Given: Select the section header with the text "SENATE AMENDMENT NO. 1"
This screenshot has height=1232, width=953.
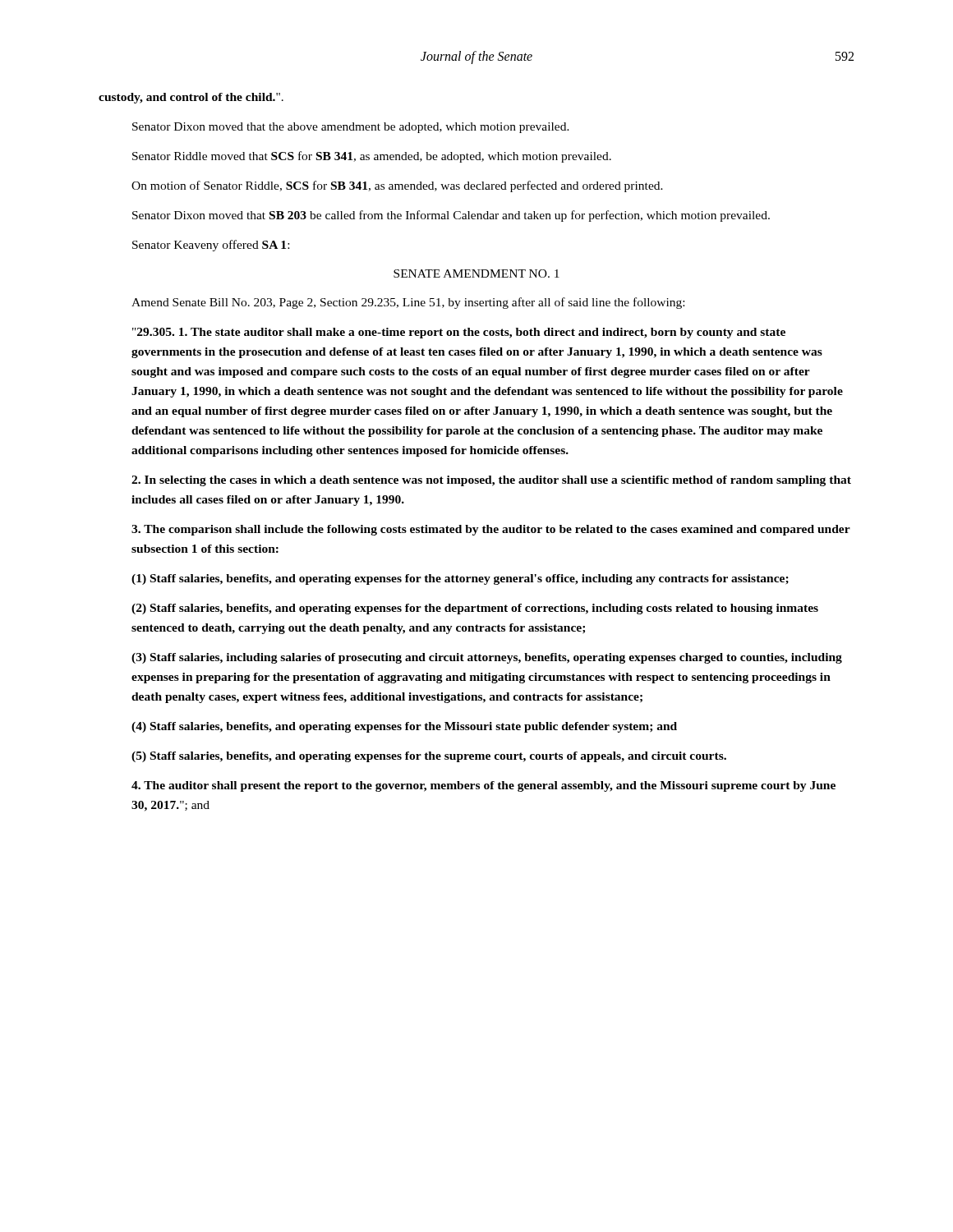Looking at the screenshot, I should pyautogui.click(x=476, y=273).
